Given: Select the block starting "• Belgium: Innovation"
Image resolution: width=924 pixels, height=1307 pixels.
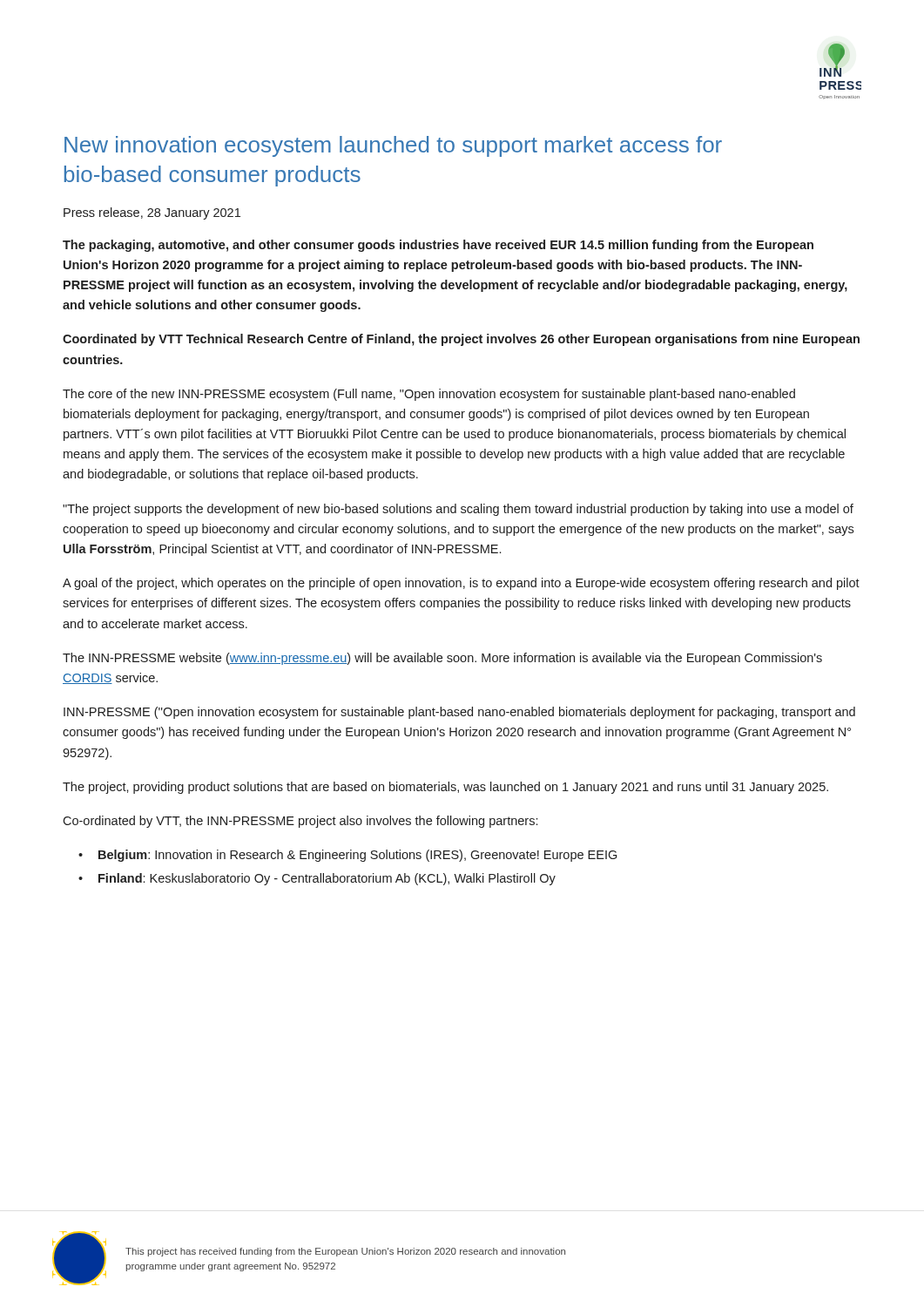Looking at the screenshot, I should click(x=348, y=855).
